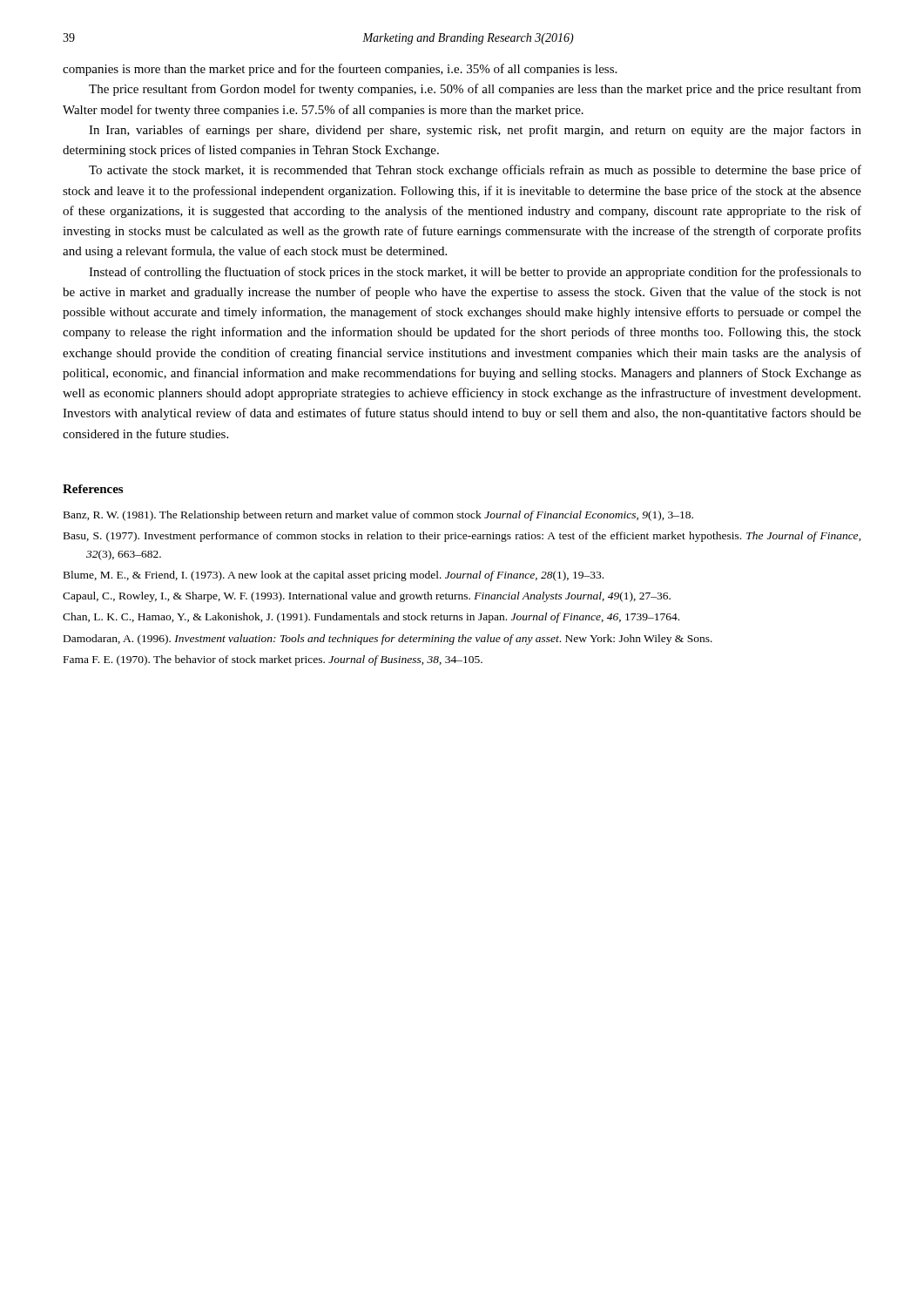The width and height of the screenshot is (924, 1307).
Task: Find the block on this page that starts "Basu, S. (1977). Investment performance of common"
Action: pos(462,544)
